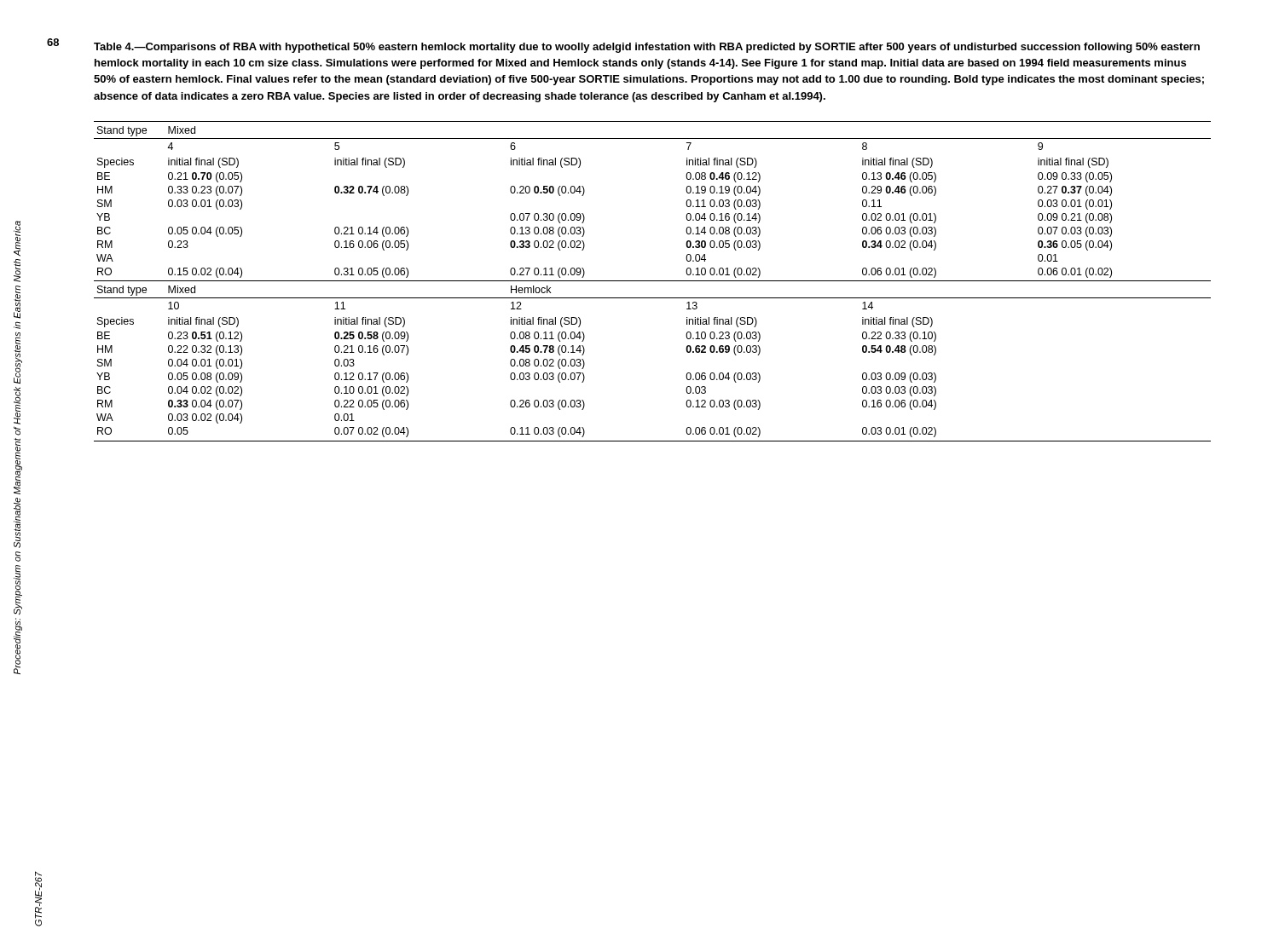Find the caption on this page that starts "Table 4.—Comparisons of RBA with hypothetical 50%"

click(649, 71)
